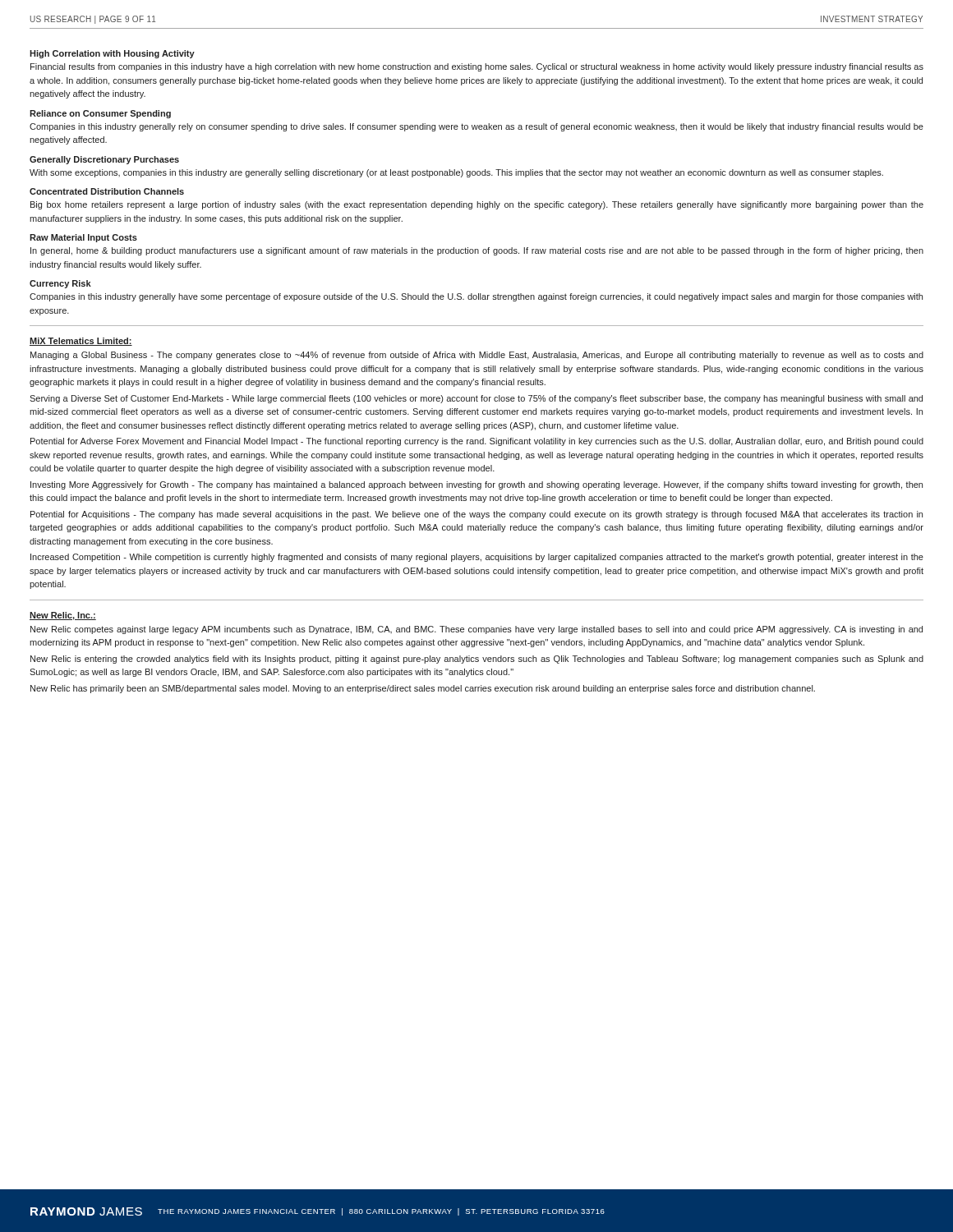Point to the text block starting "High Correlation with Housing Activity"
Screen dimensions: 1232x953
coord(112,53)
